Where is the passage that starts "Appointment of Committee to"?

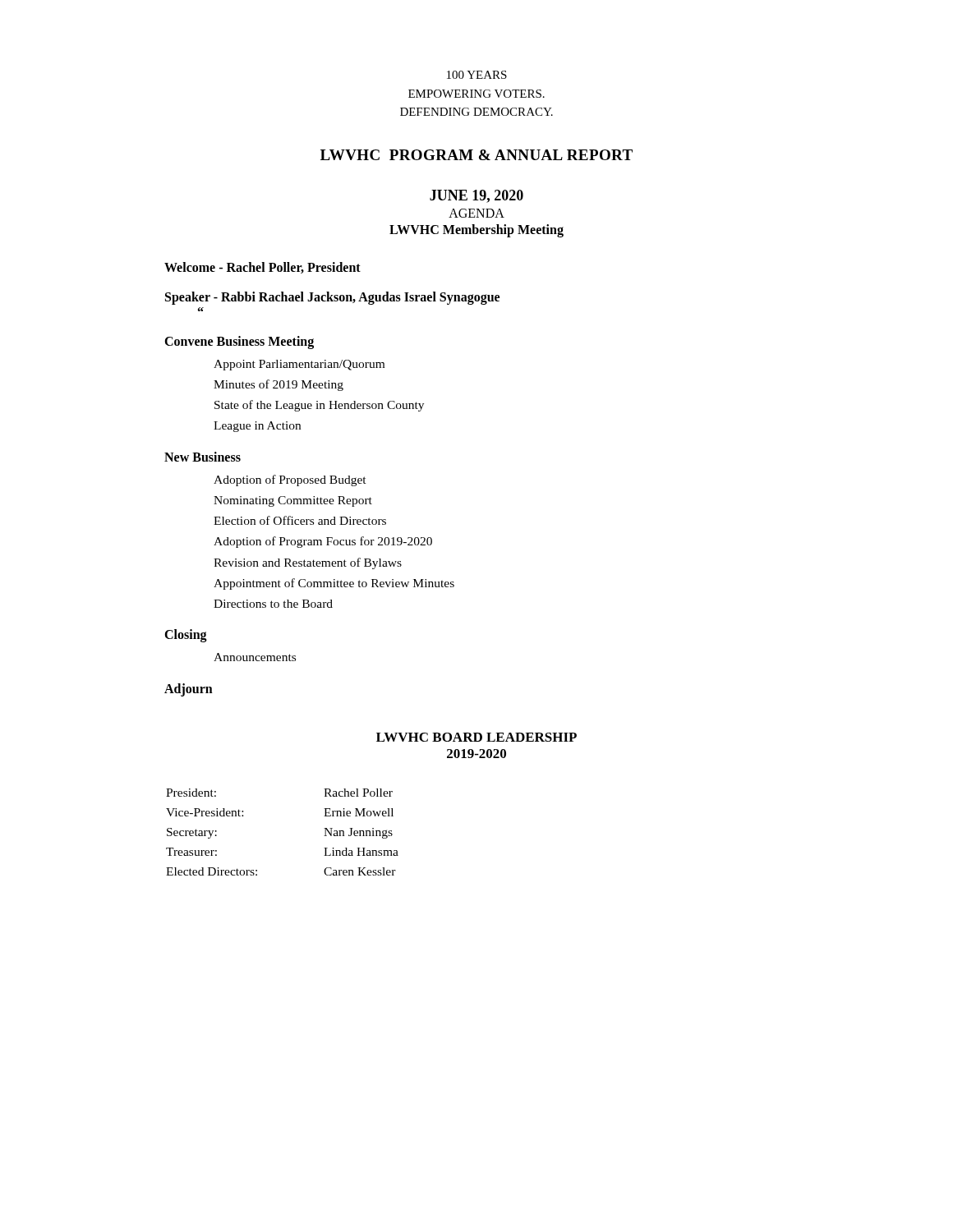(x=334, y=583)
